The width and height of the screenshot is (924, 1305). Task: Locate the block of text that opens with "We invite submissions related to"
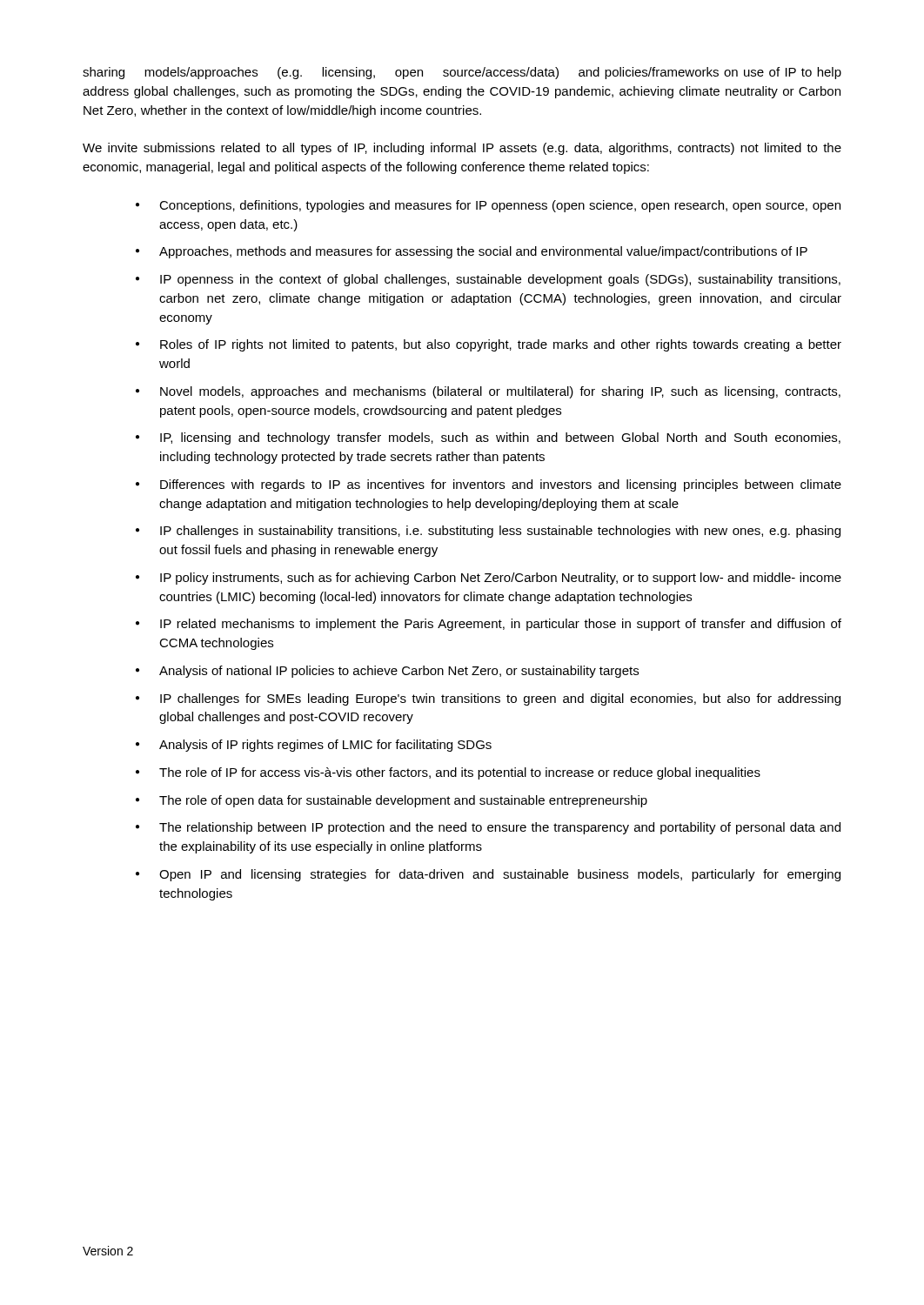click(462, 157)
